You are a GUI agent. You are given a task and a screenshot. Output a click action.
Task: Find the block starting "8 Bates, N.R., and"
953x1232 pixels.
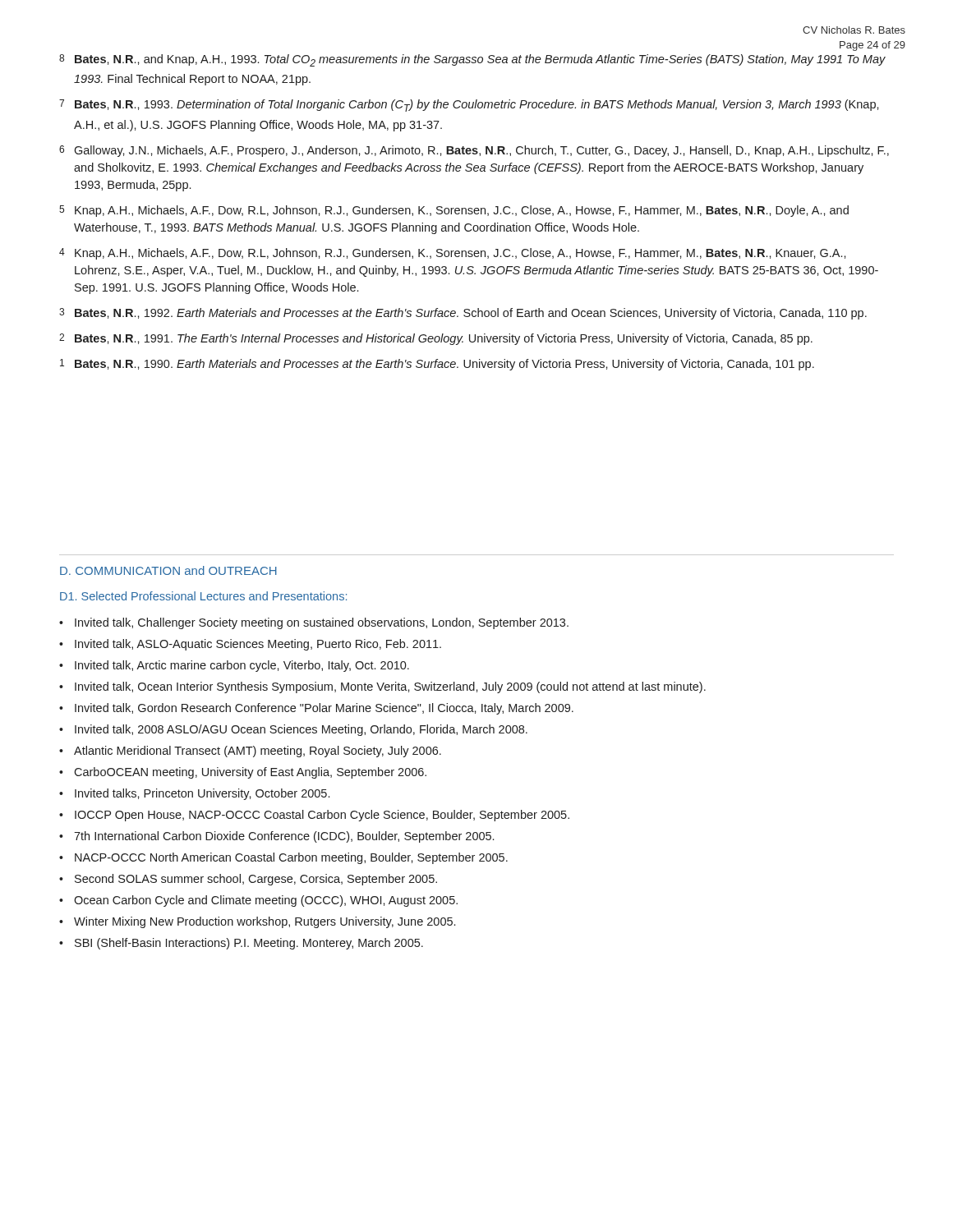476,70
